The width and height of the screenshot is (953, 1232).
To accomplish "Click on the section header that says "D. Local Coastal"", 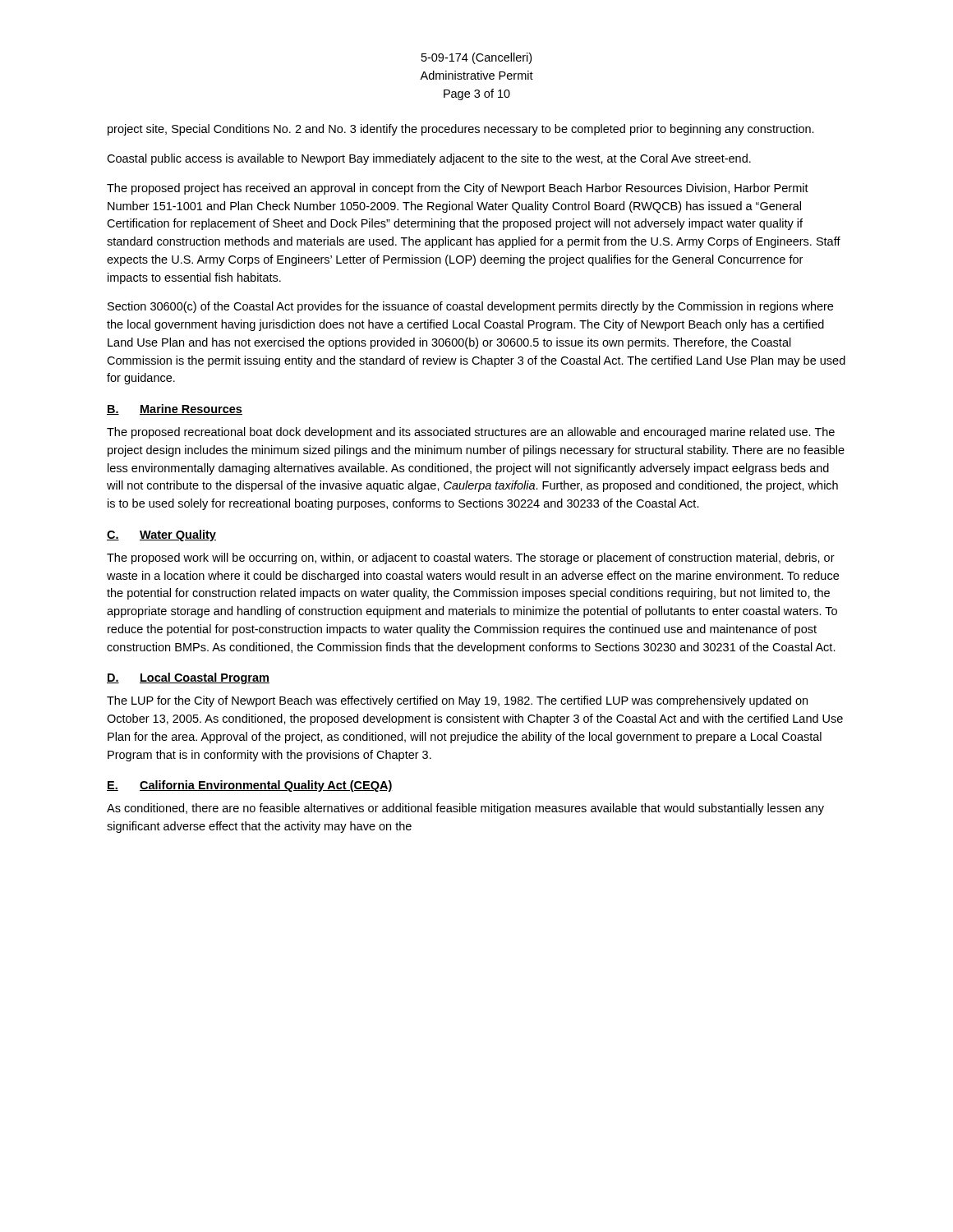I will click(x=188, y=678).
